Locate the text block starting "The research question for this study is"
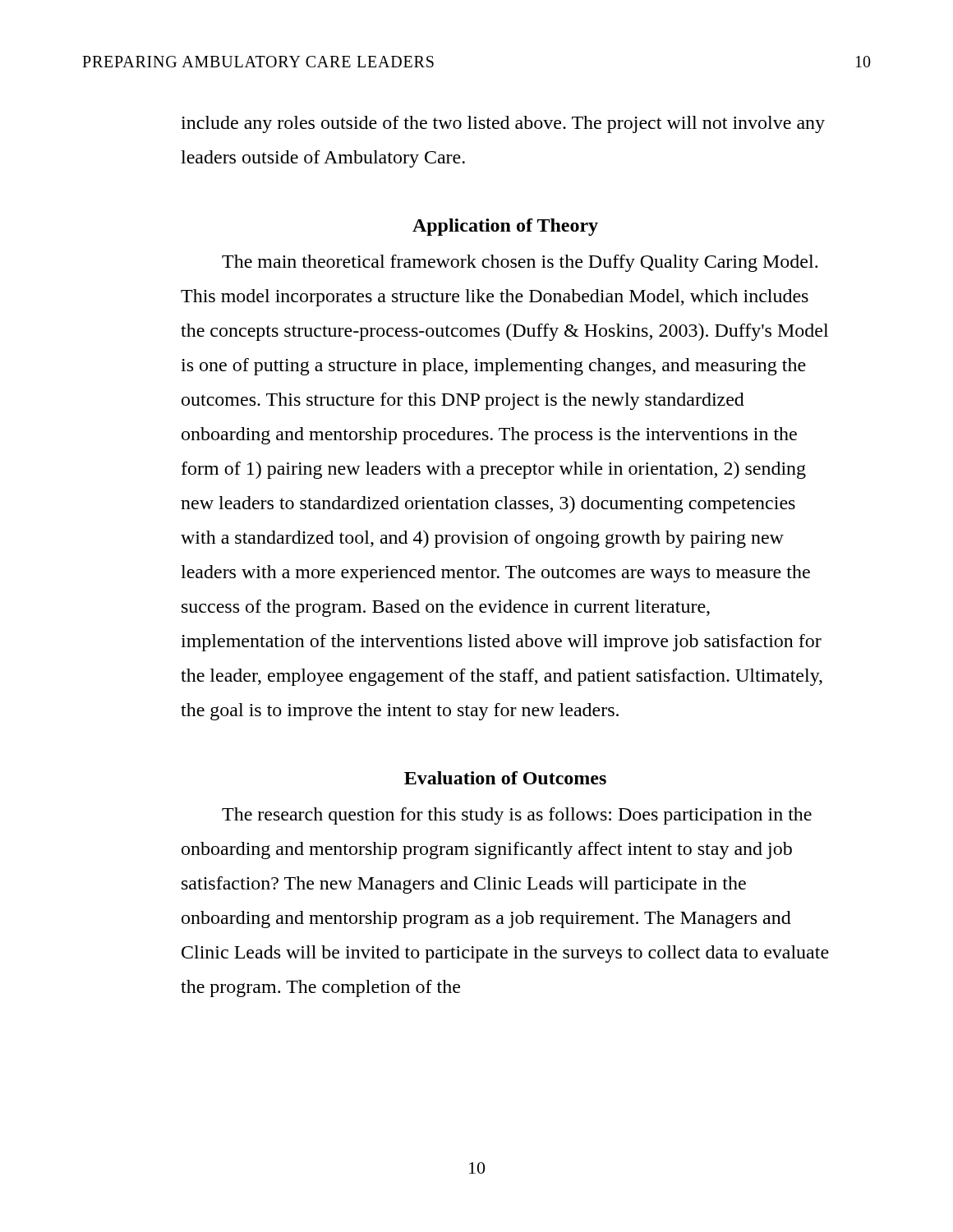This screenshot has height=1232, width=953. coord(505,900)
